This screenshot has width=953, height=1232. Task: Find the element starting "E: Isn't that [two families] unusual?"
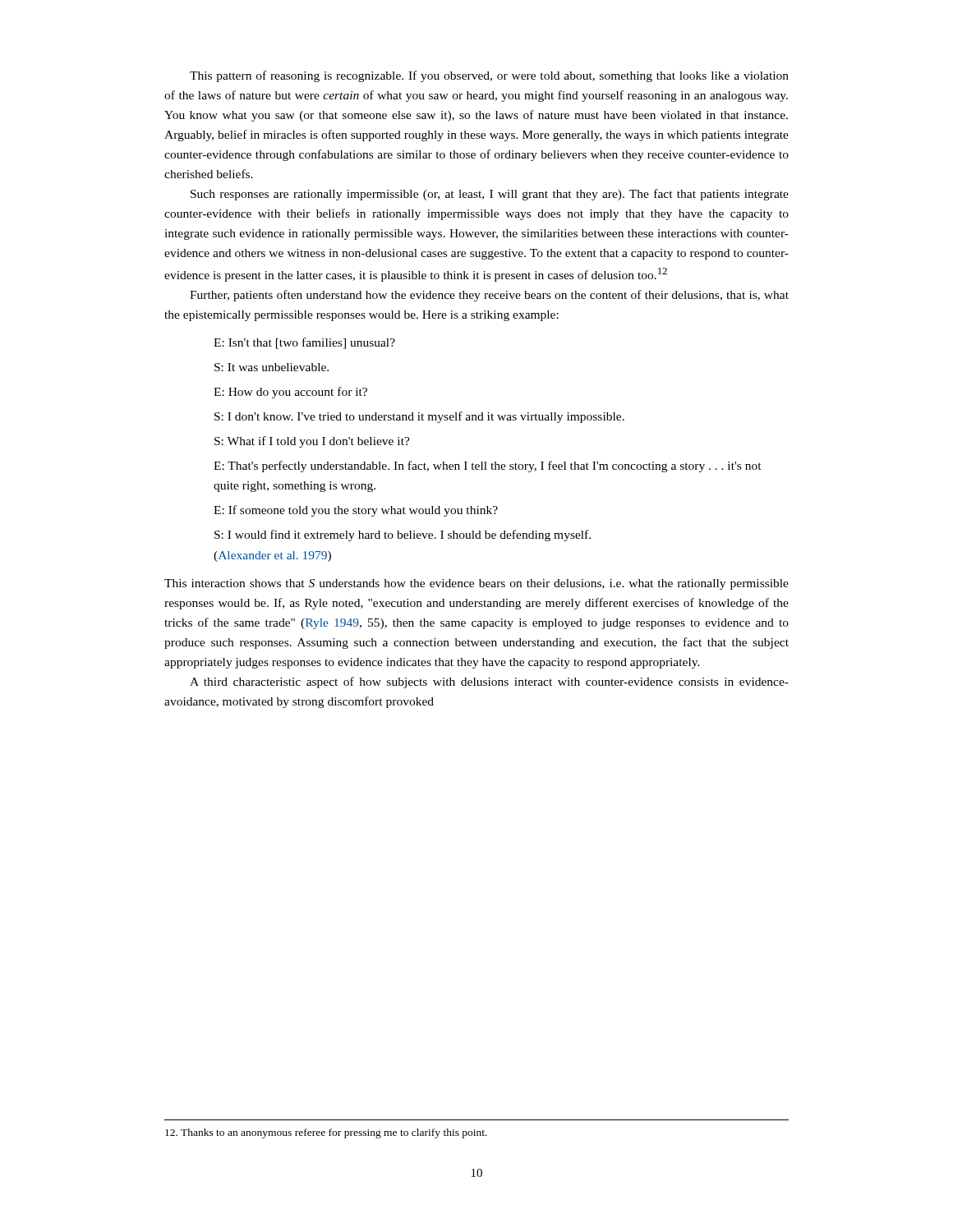pyautogui.click(x=304, y=342)
